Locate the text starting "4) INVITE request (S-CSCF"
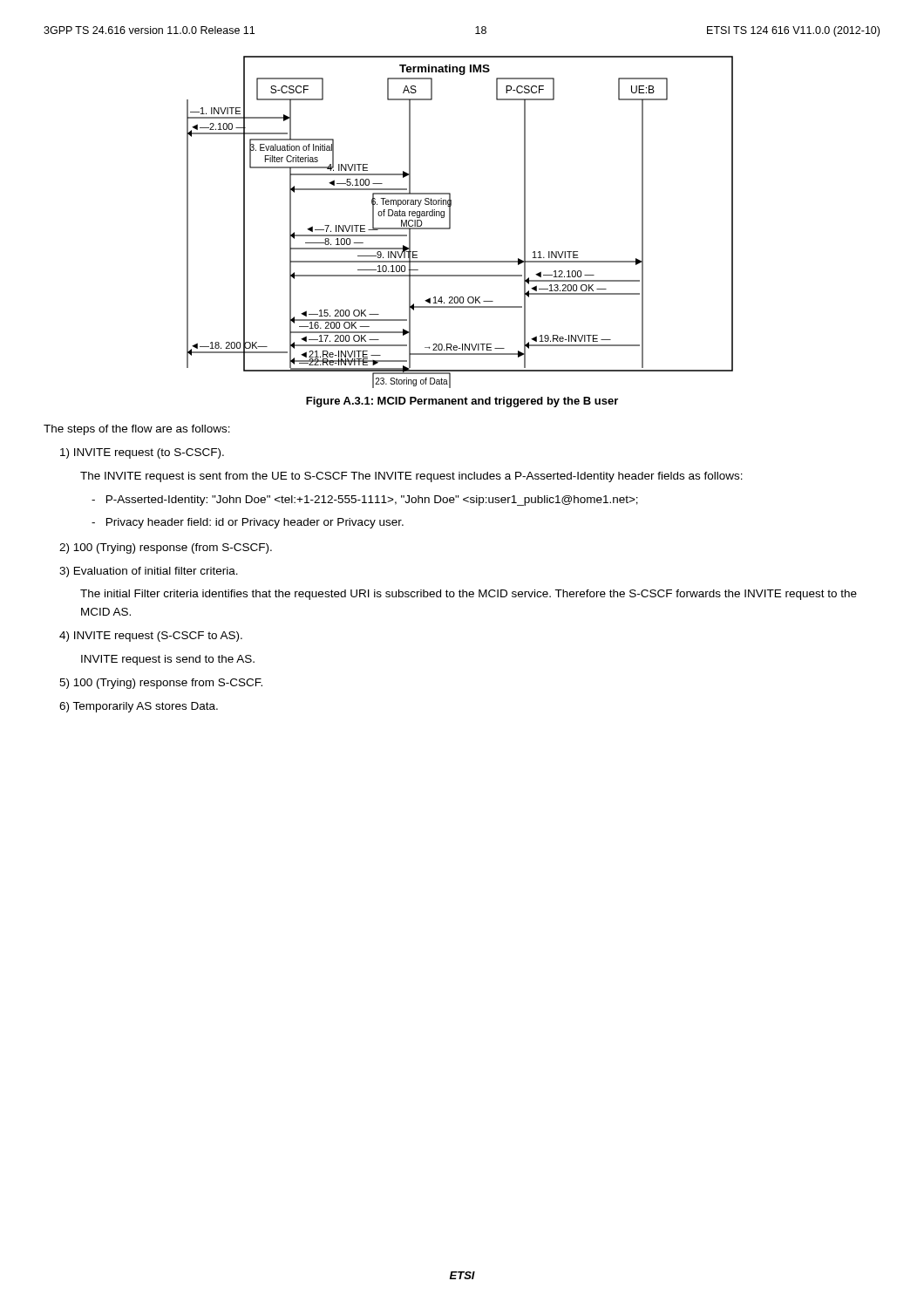Viewport: 924px width, 1308px height. click(x=151, y=636)
